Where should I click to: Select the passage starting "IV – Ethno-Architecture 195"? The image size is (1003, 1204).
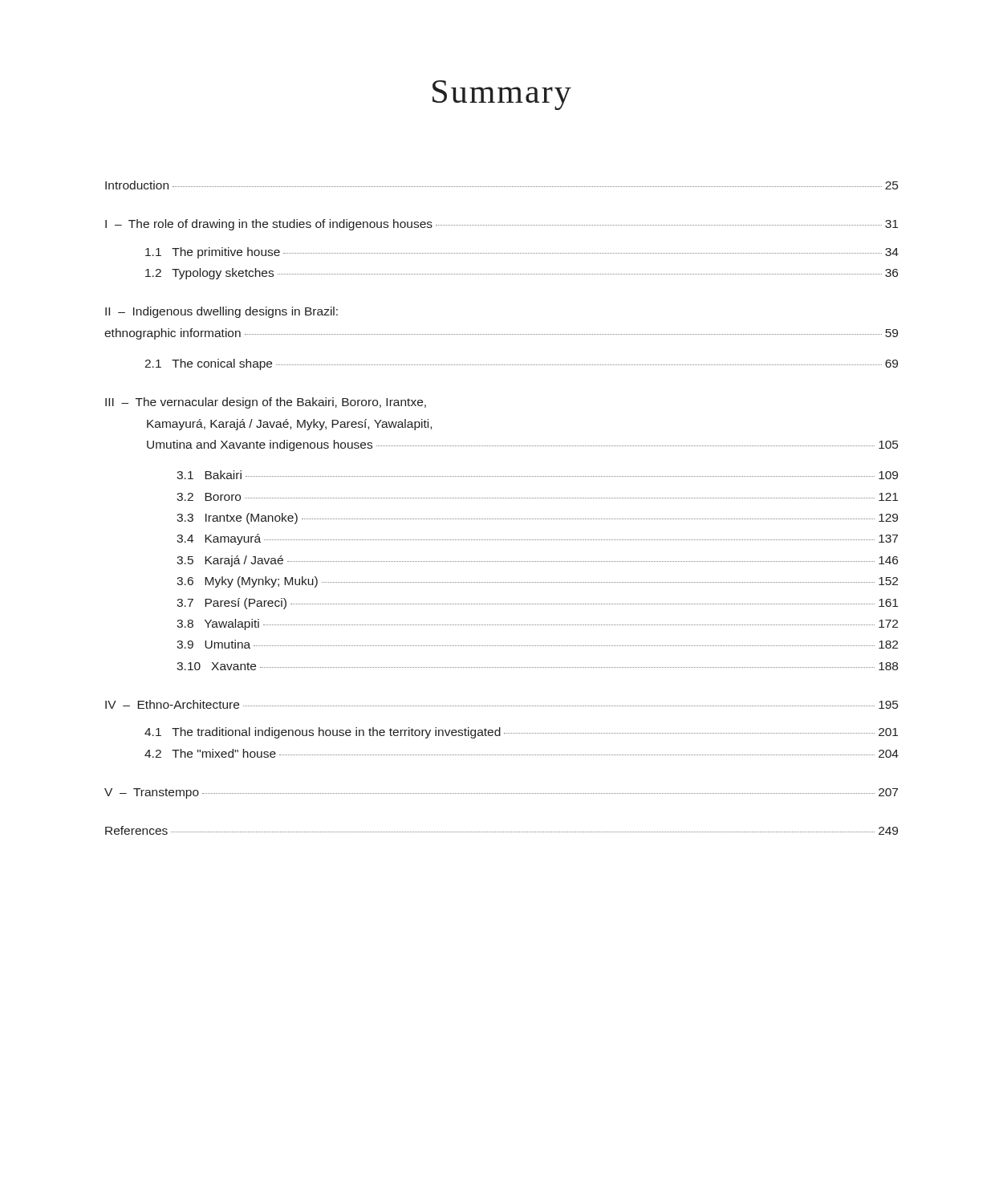(x=501, y=705)
